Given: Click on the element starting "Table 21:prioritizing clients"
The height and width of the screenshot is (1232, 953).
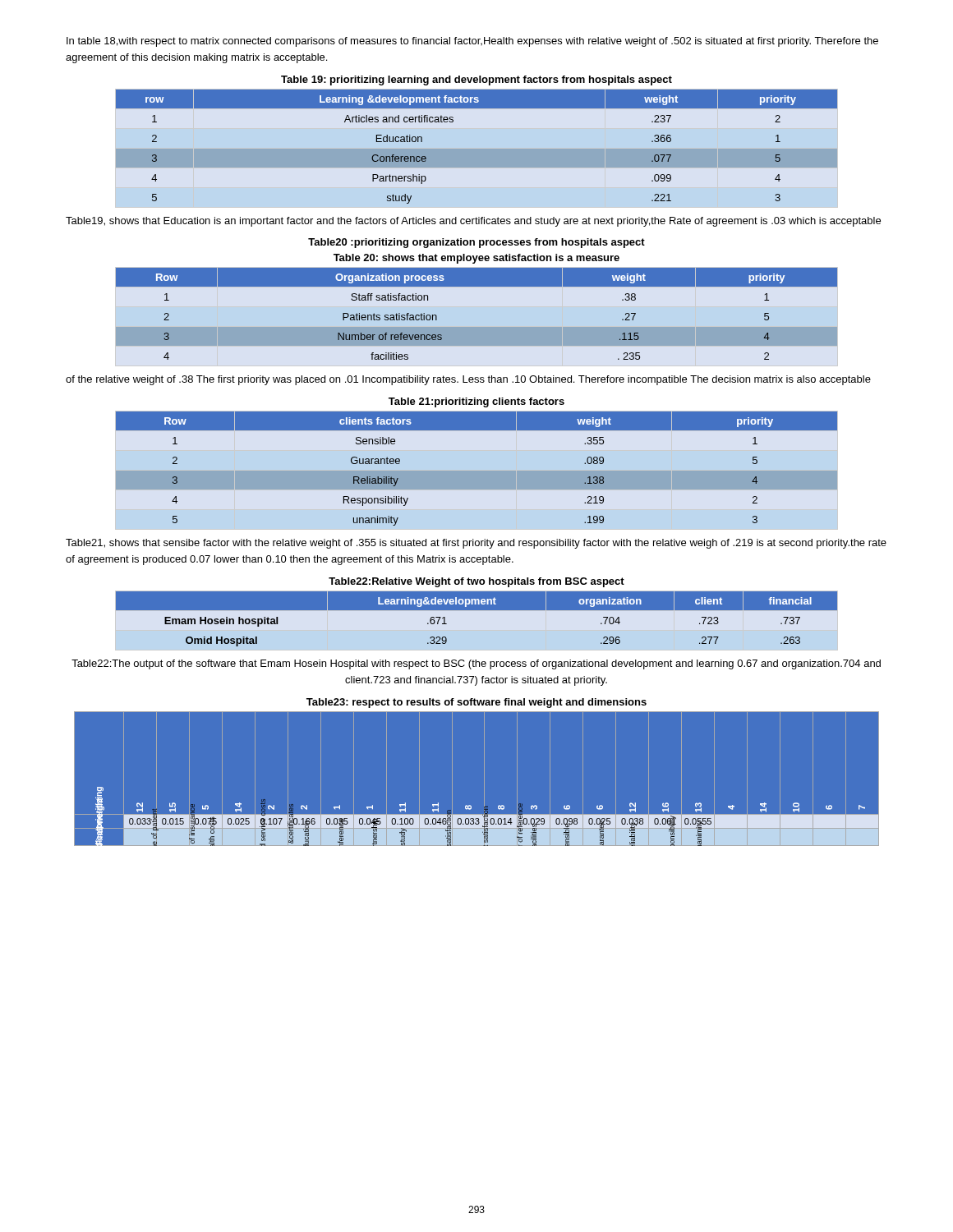Looking at the screenshot, I should pyautogui.click(x=476, y=401).
